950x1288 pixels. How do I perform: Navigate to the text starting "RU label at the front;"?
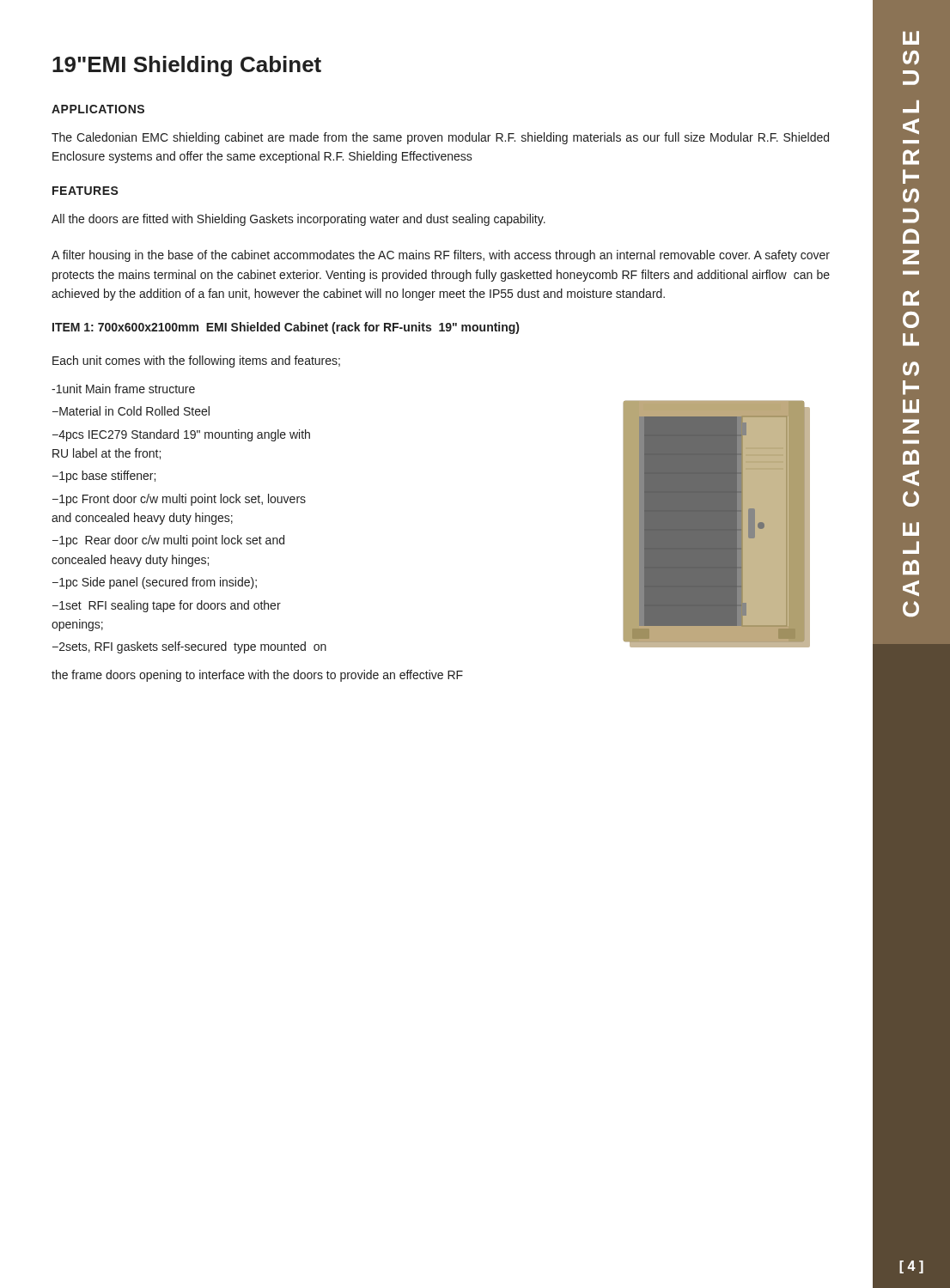tap(107, 453)
